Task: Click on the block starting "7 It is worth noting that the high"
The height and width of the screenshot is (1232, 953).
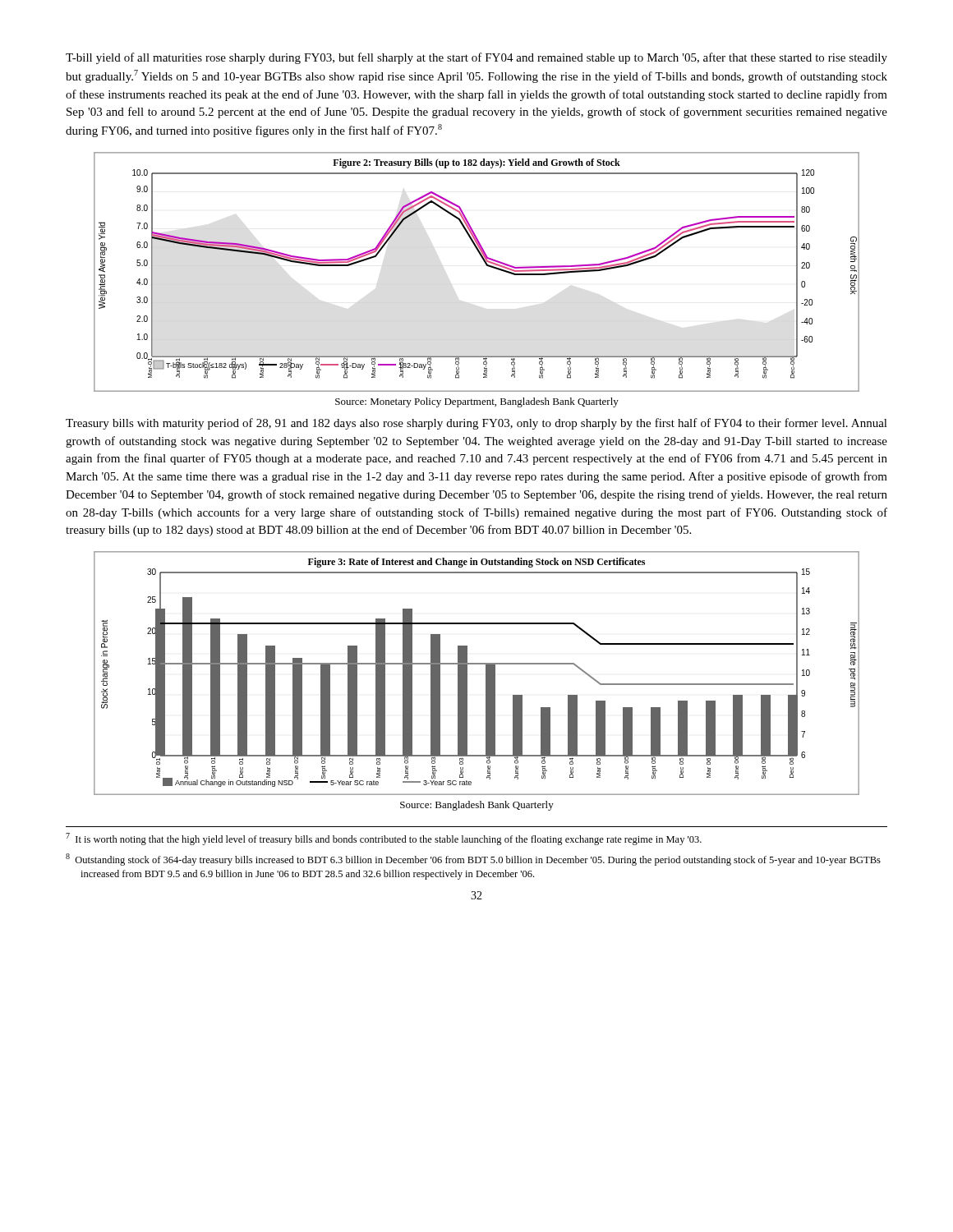Action: click(384, 838)
